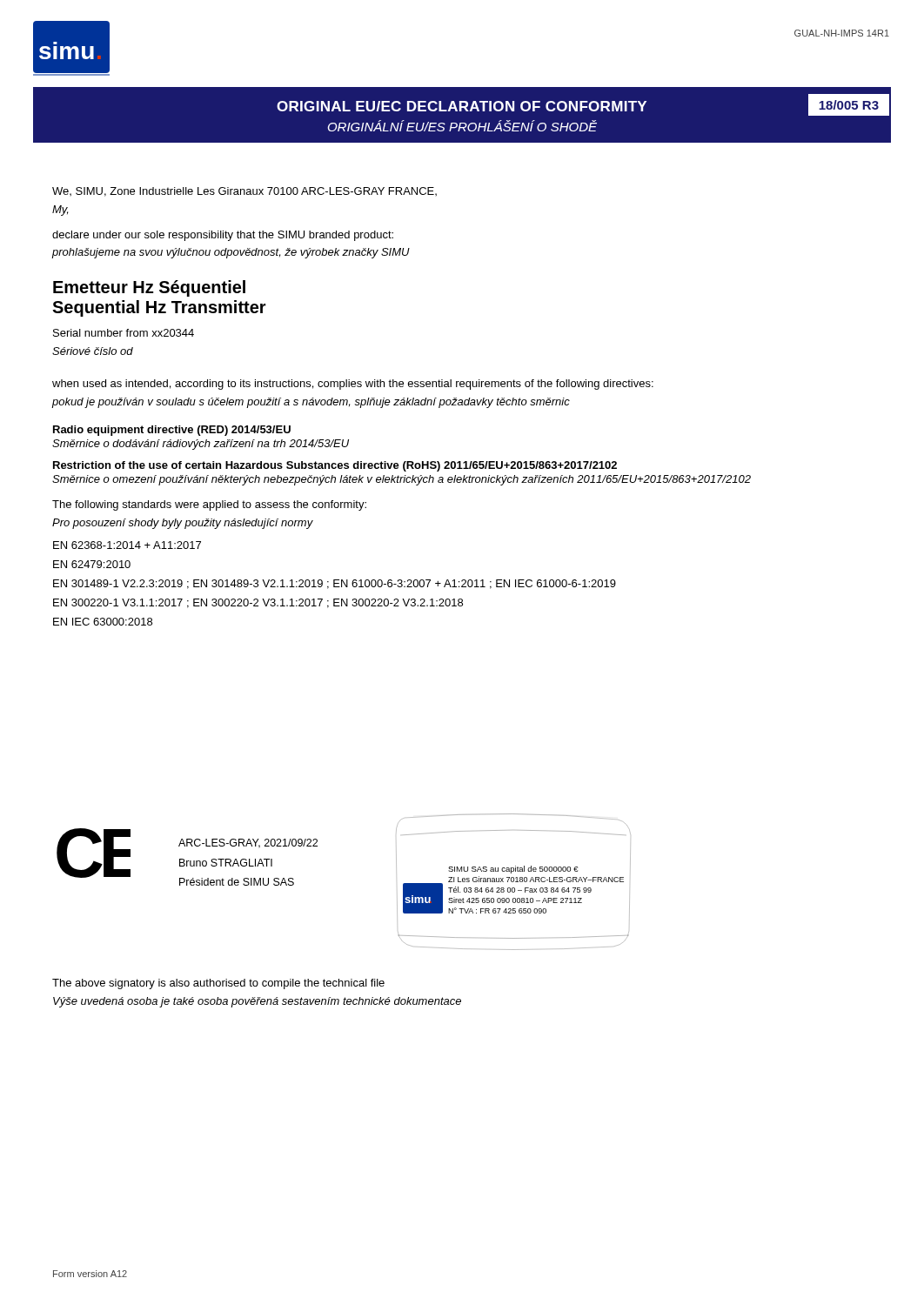Screen dimensions: 1305x924
Task: Select the illustration
Action: (513, 882)
